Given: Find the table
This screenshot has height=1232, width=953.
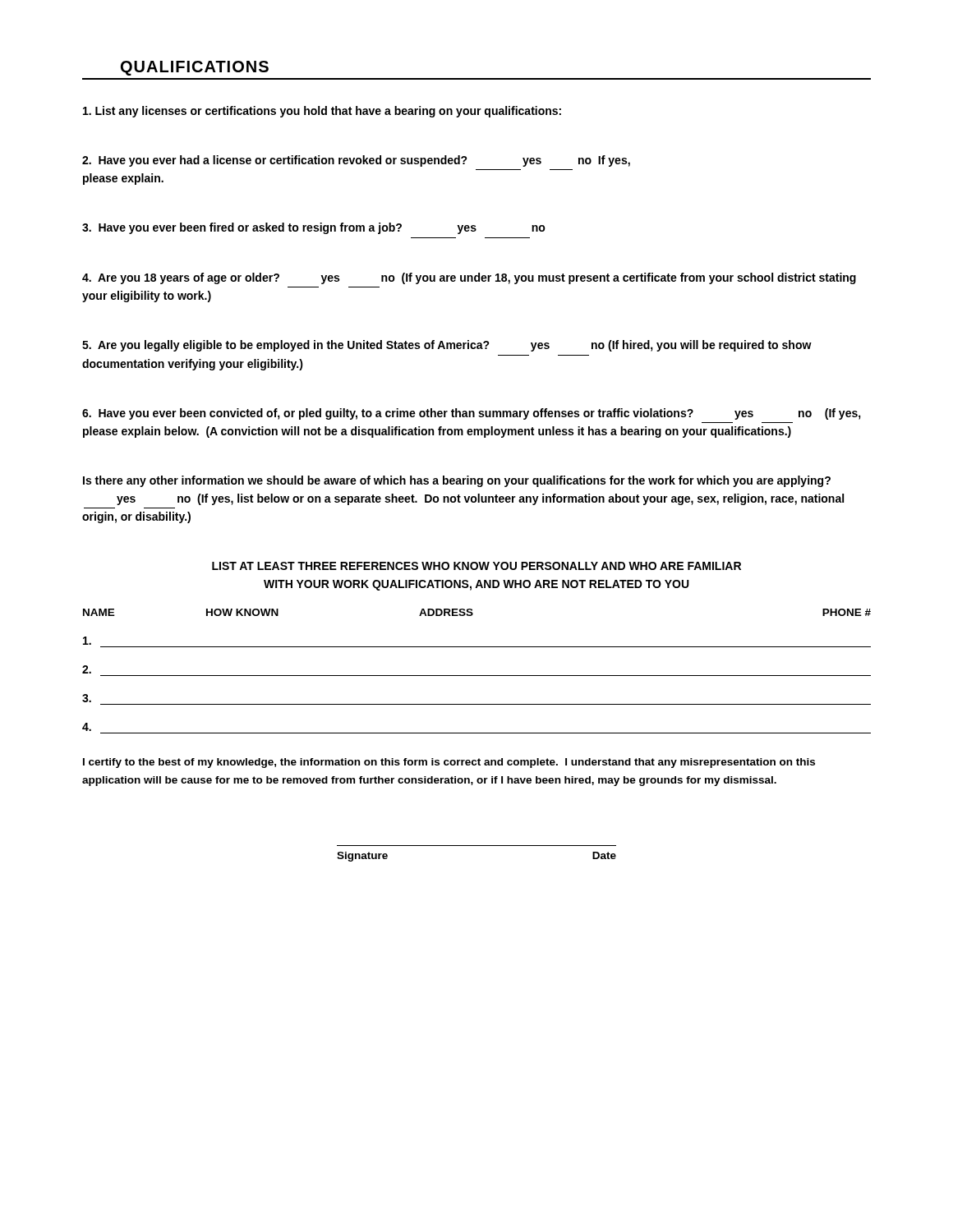Looking at the screenshot, I should 476,670.
